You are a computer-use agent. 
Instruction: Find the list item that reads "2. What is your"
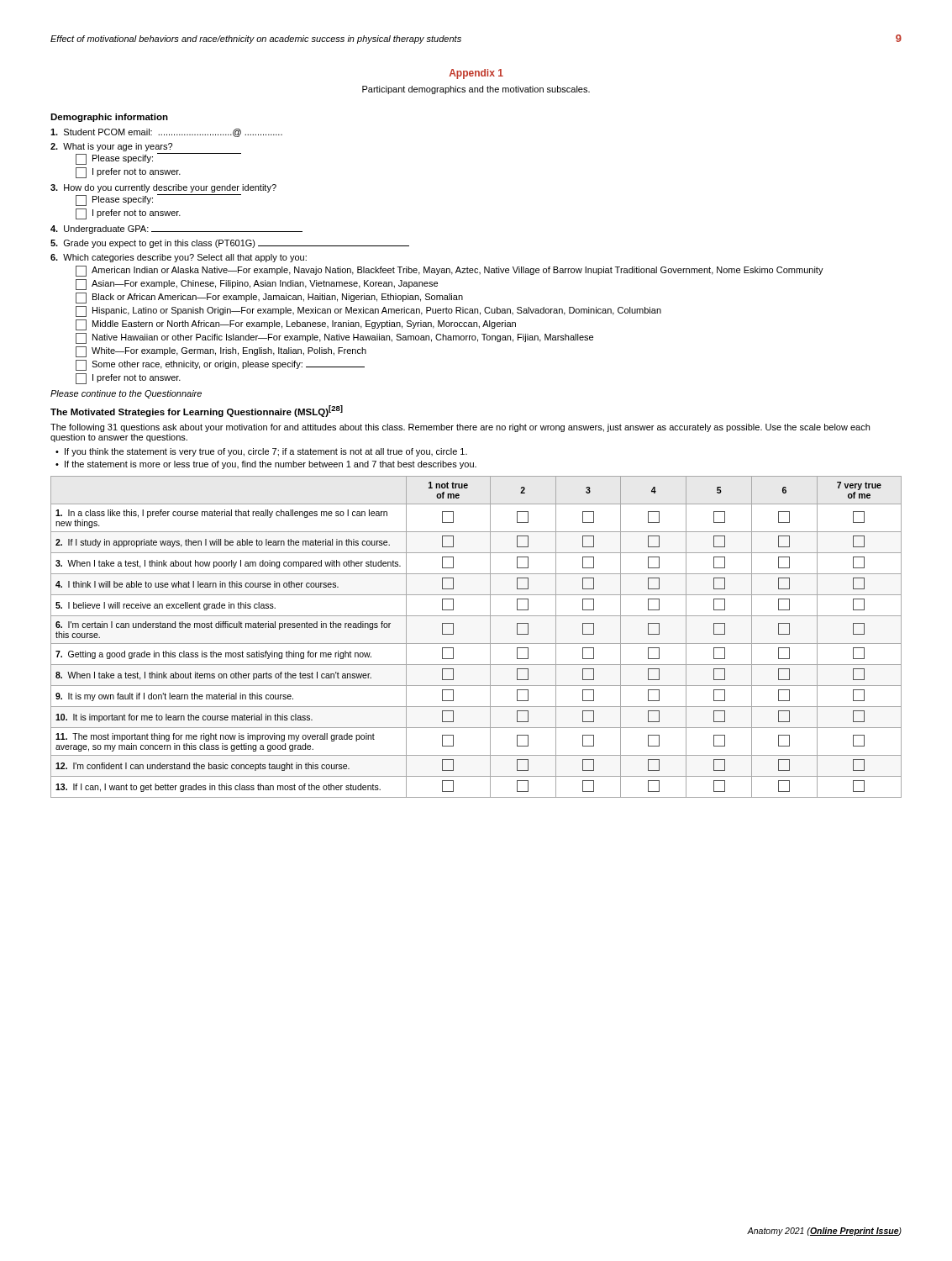(x=111, y=147)
